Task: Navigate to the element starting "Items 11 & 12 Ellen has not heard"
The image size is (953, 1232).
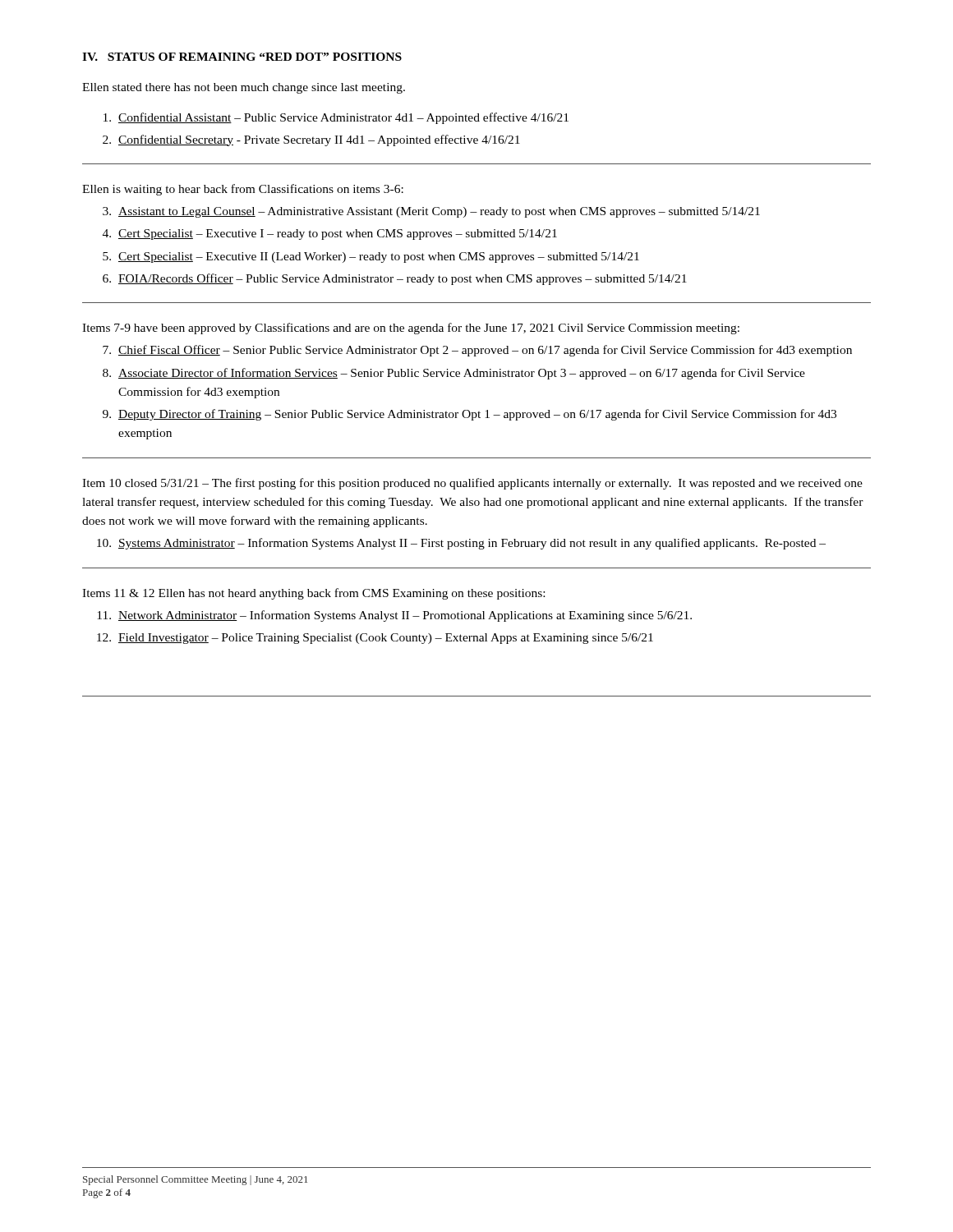Action: click(314, 592)
